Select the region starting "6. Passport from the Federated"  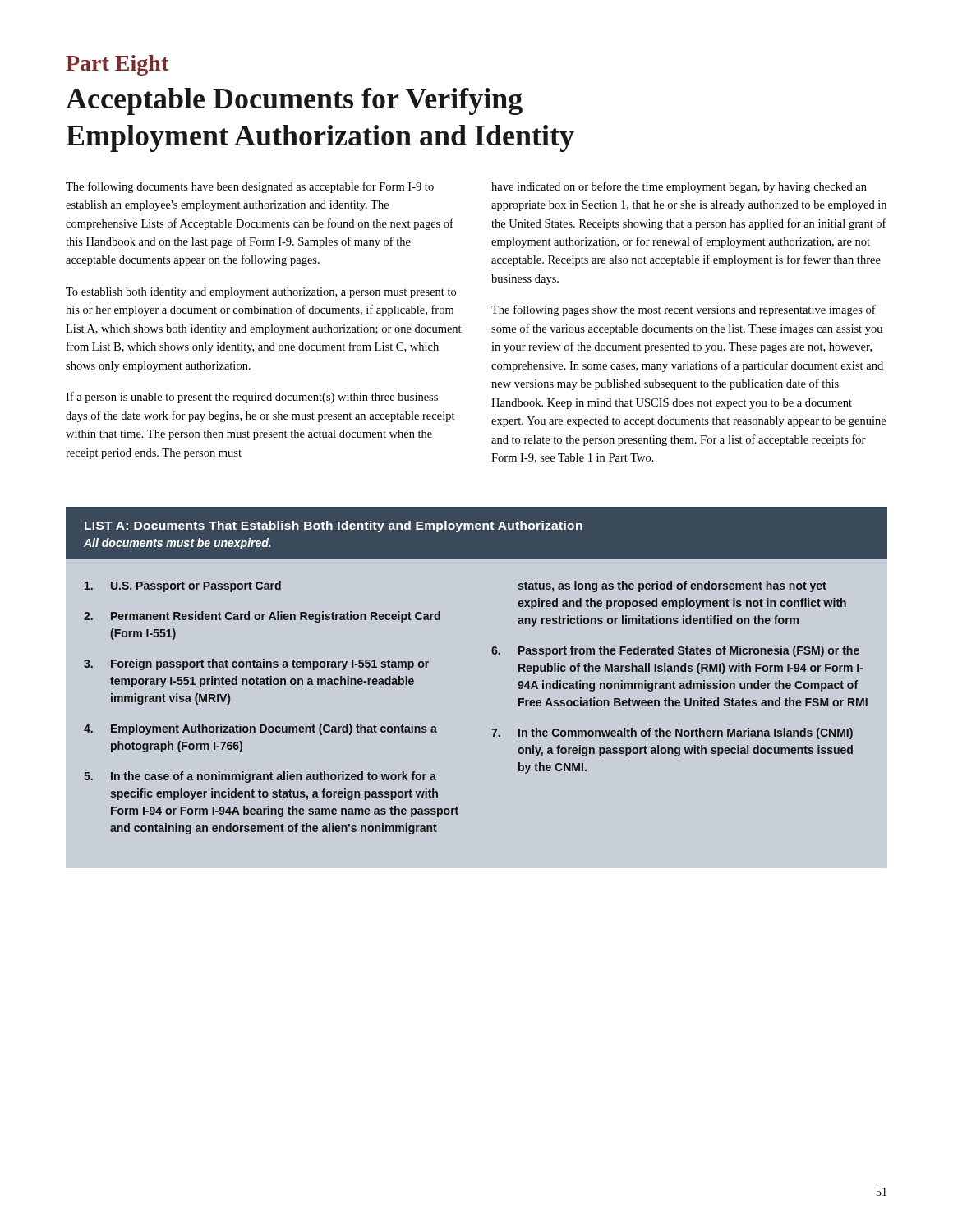680,676
